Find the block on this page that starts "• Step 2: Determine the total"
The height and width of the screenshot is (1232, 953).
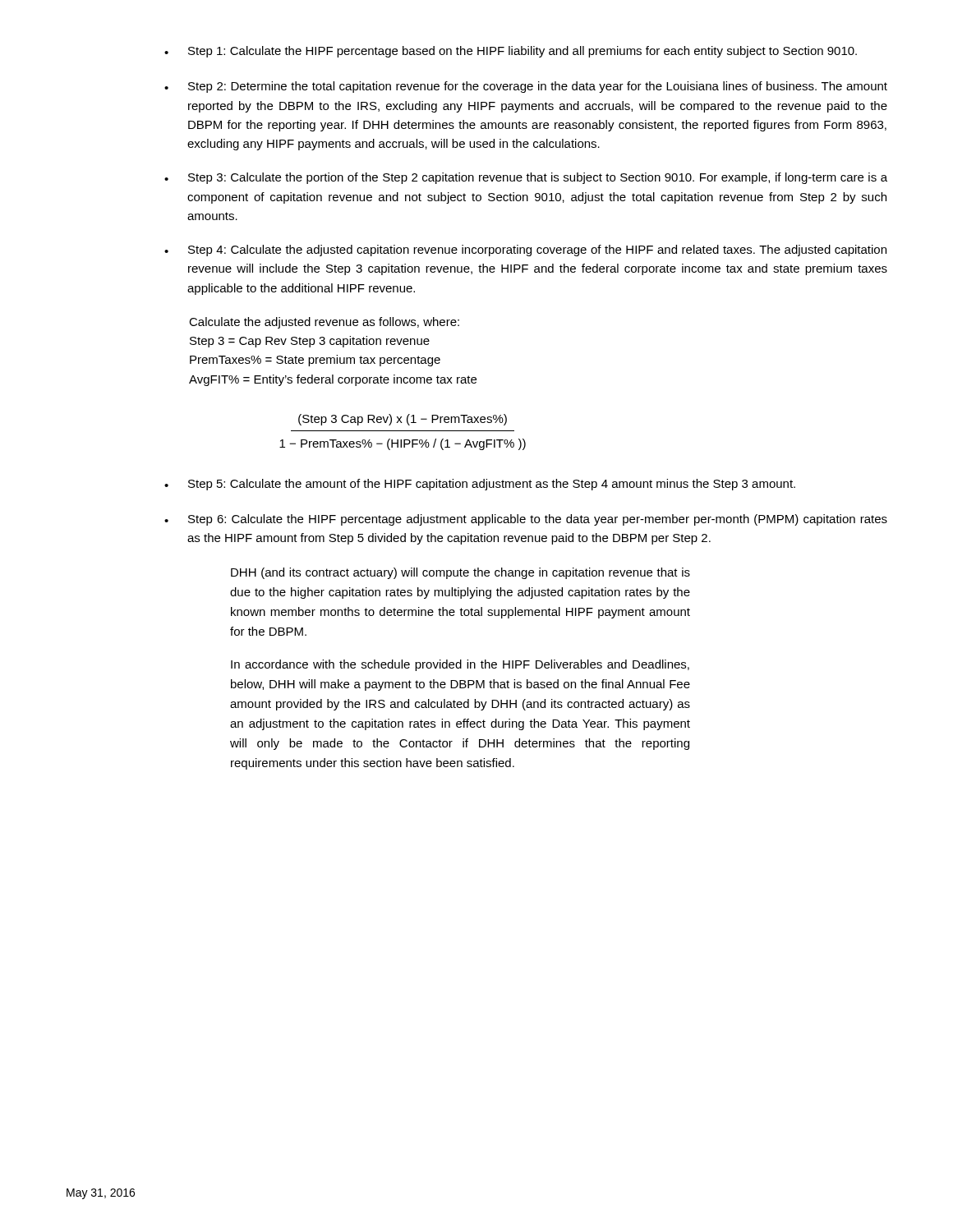(x=526, y=115)
